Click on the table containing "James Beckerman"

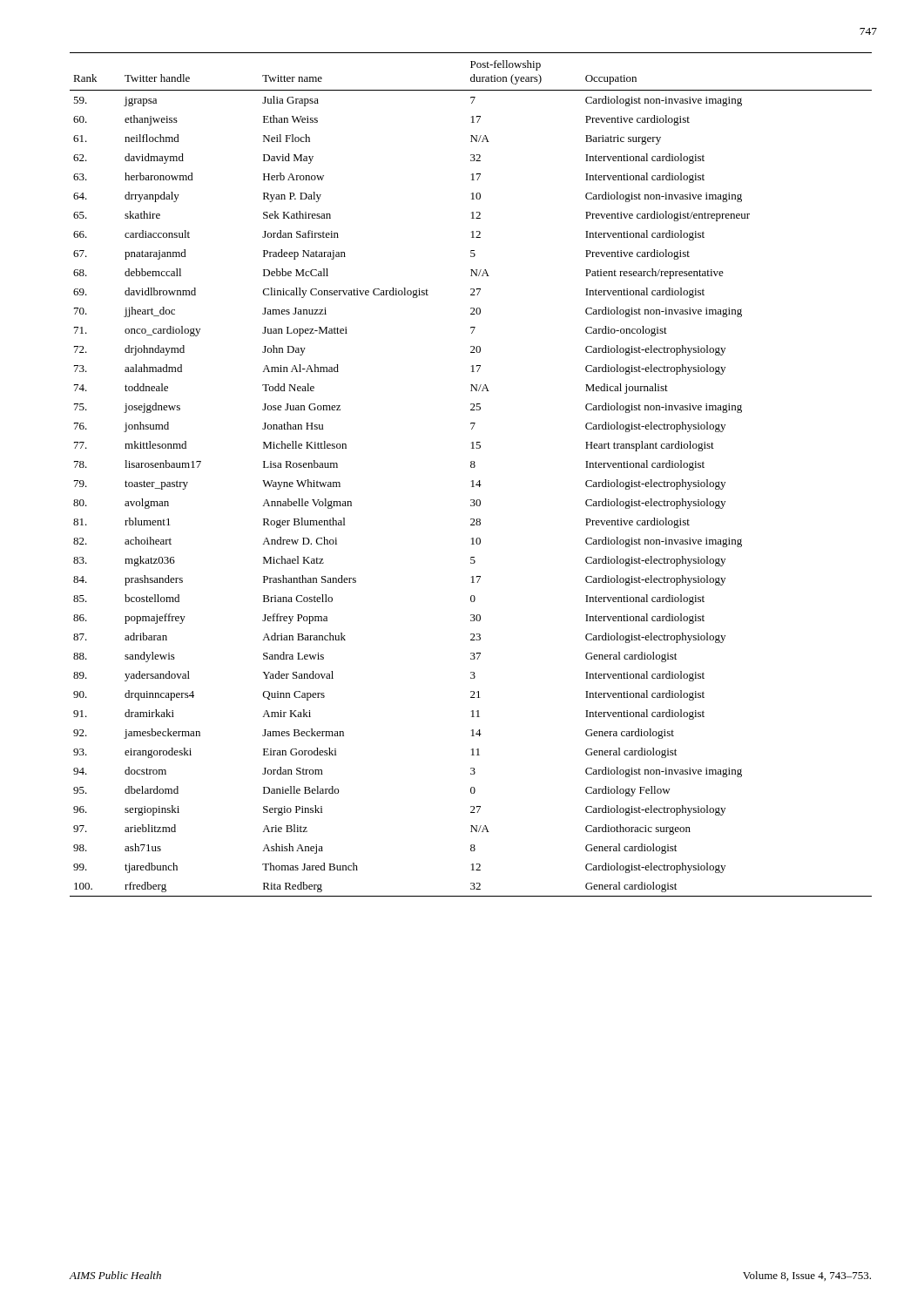[471, 474]
